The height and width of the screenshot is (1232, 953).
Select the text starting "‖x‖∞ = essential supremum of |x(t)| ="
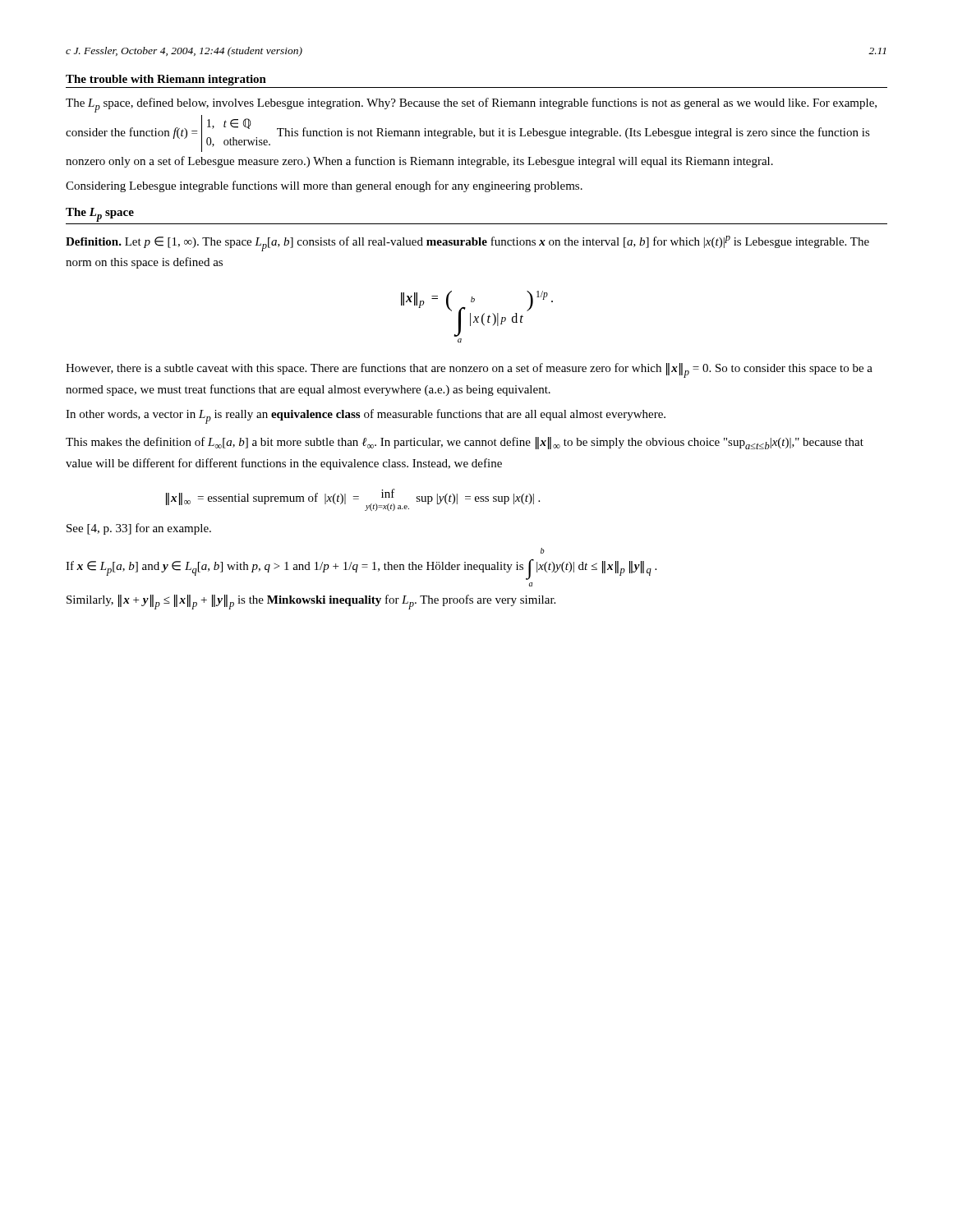(353, 499)
